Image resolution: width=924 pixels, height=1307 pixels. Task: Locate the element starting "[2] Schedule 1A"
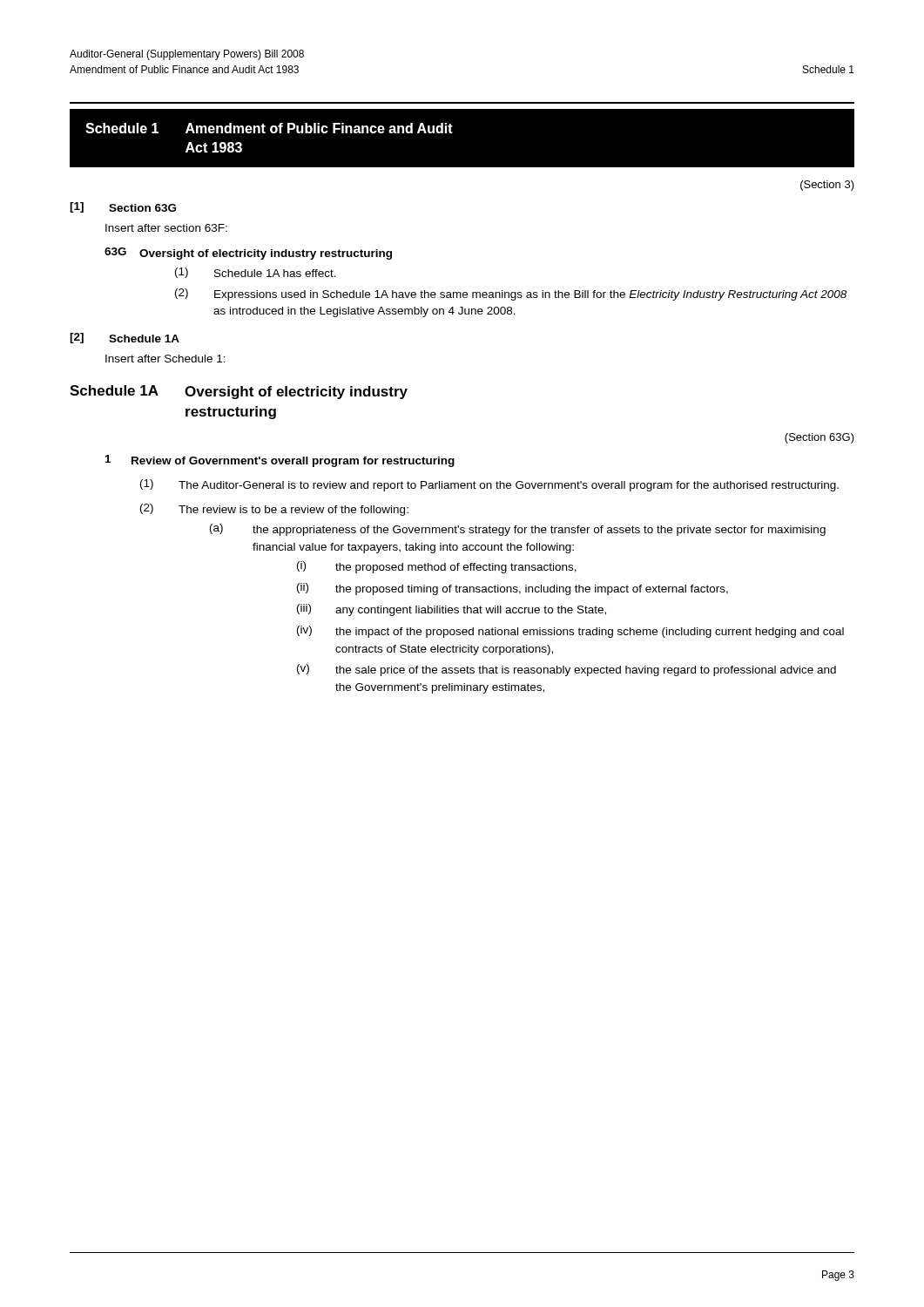coord(125,338)
